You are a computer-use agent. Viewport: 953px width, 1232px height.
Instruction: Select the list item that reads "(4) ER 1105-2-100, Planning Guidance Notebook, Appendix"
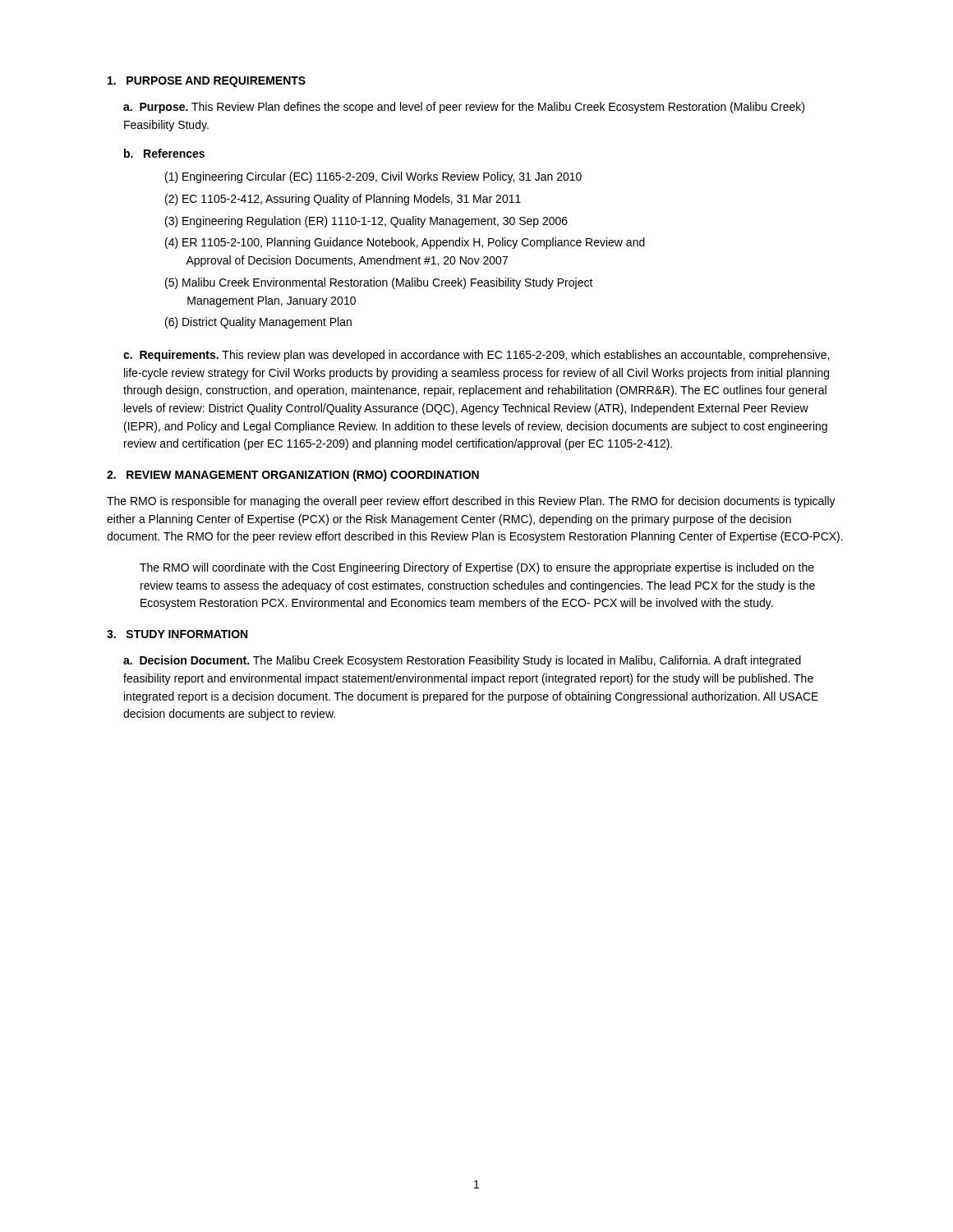point(405,252)
